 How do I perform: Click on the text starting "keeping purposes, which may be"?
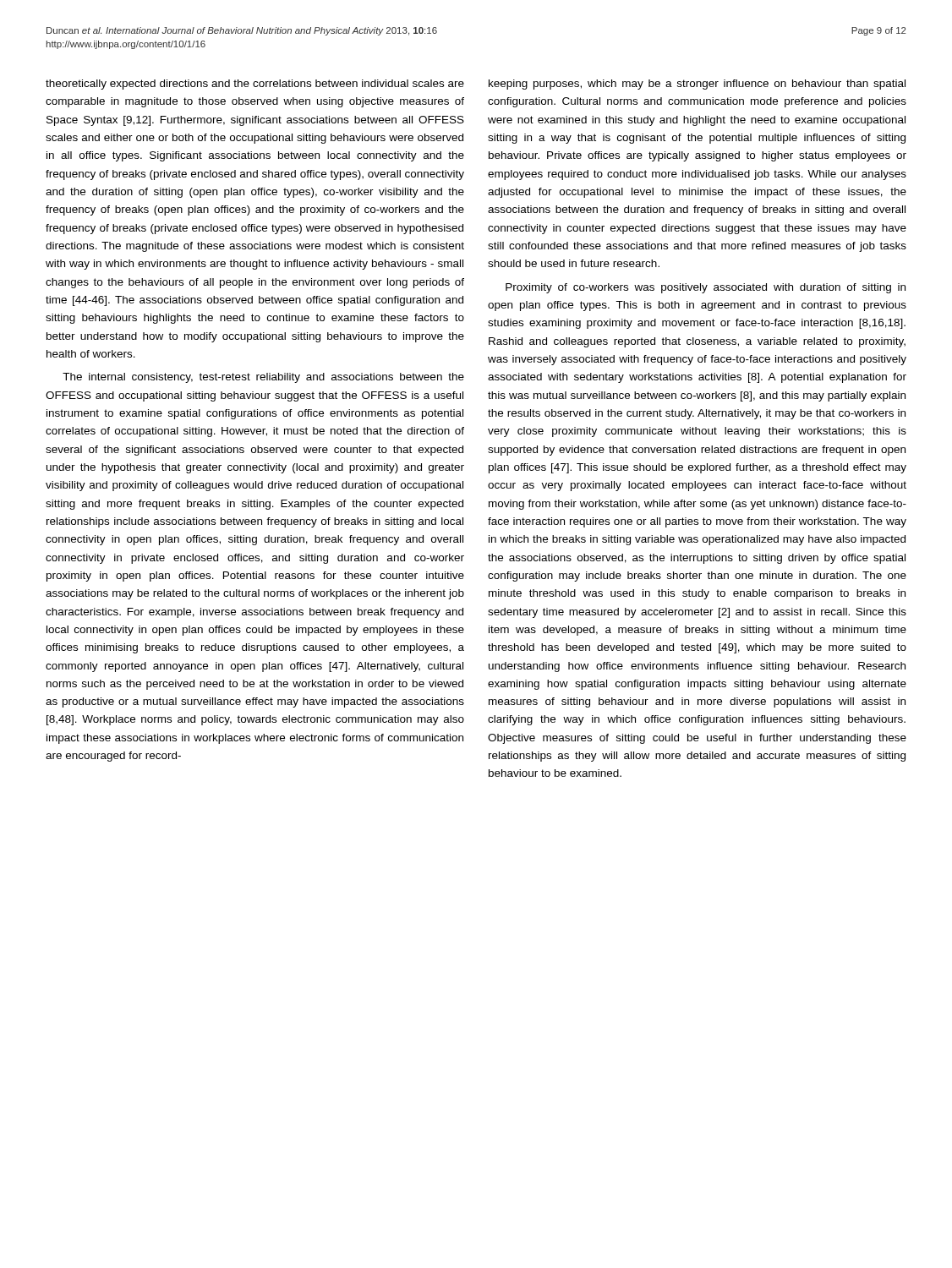[697, 429]
